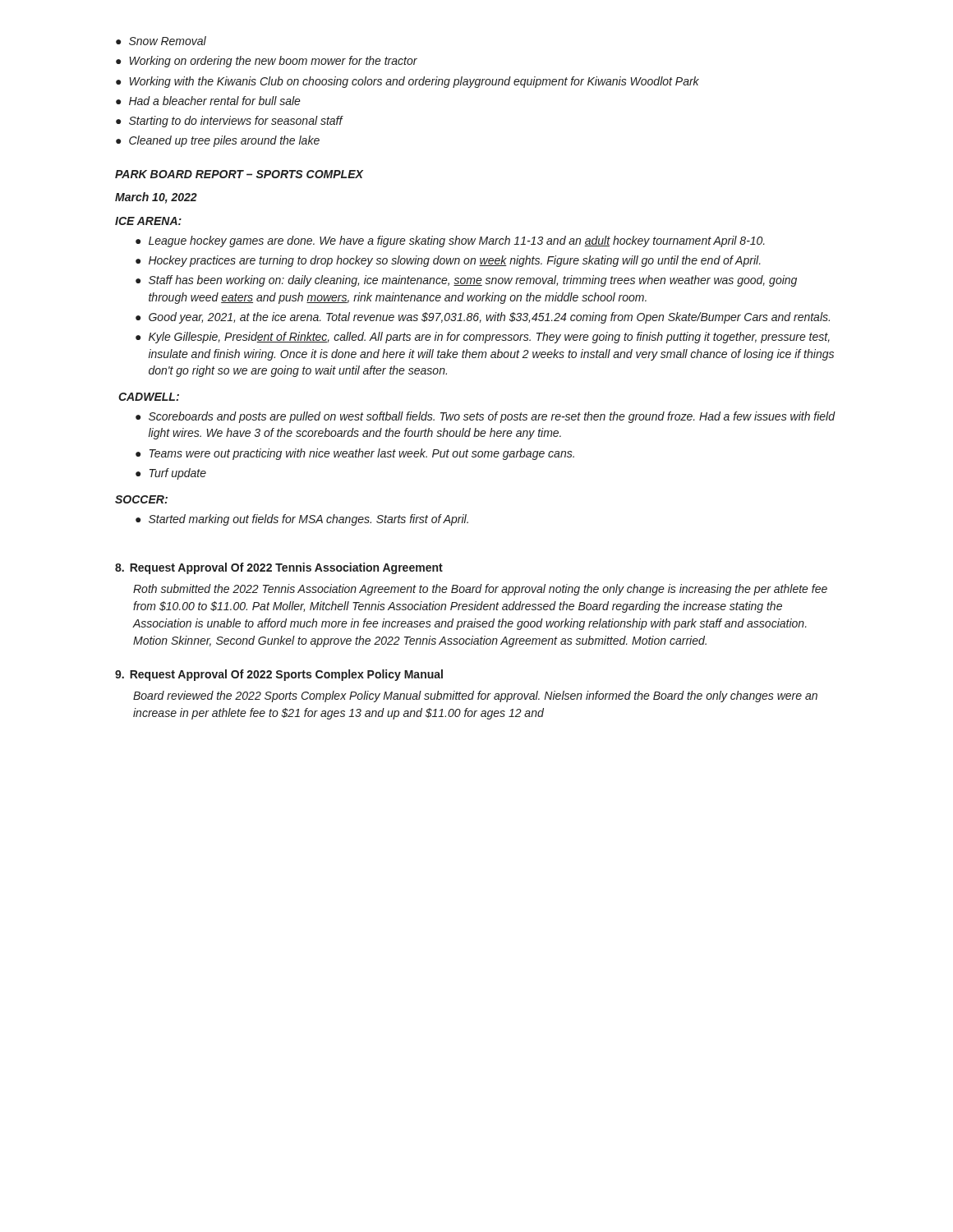This screenshot has width=953, height=1232.
Task: Locate the list item with the text "● Started marking out fields"
Action: pos(302,519)
